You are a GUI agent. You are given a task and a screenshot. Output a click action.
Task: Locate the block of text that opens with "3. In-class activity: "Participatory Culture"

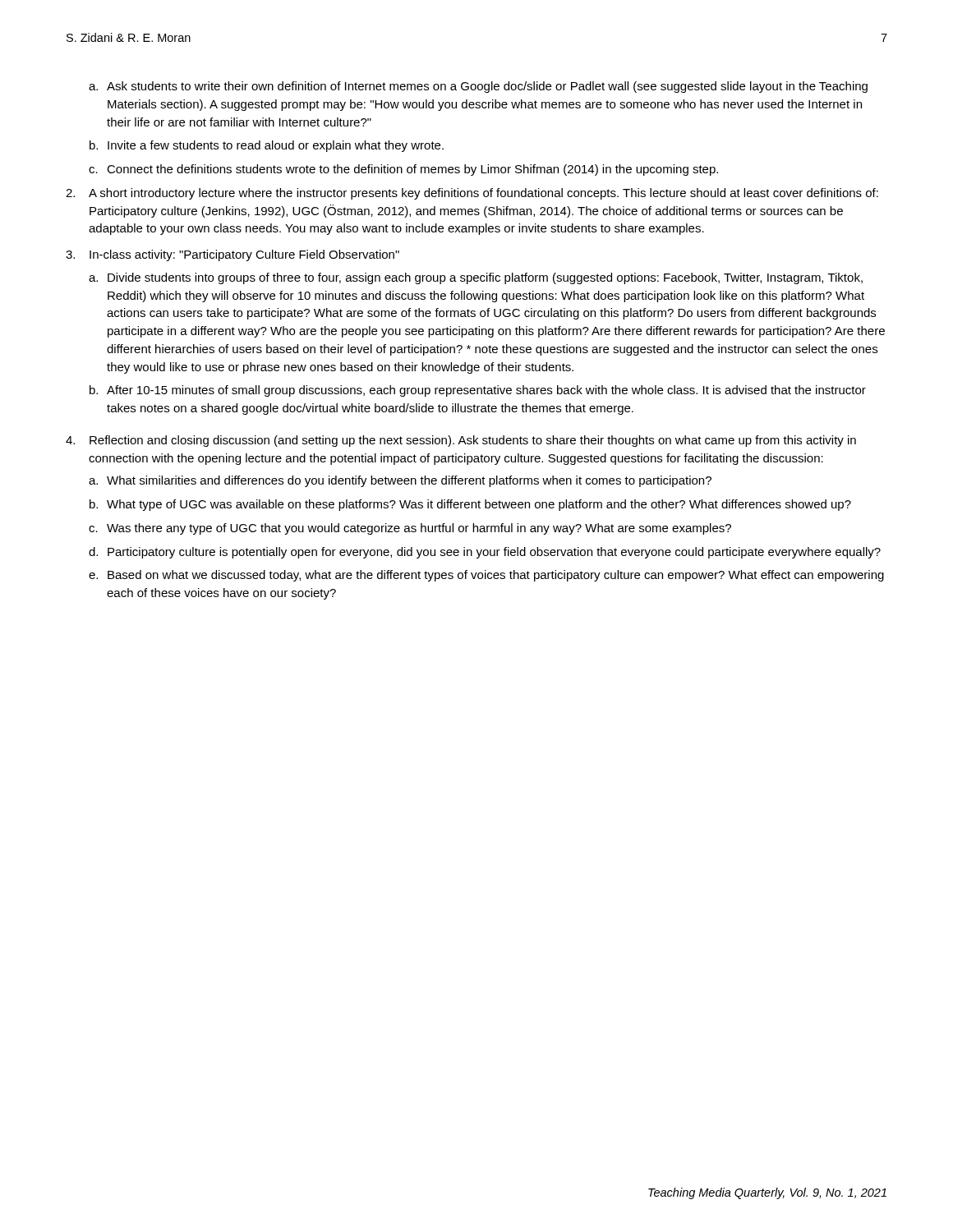point(476,334)
